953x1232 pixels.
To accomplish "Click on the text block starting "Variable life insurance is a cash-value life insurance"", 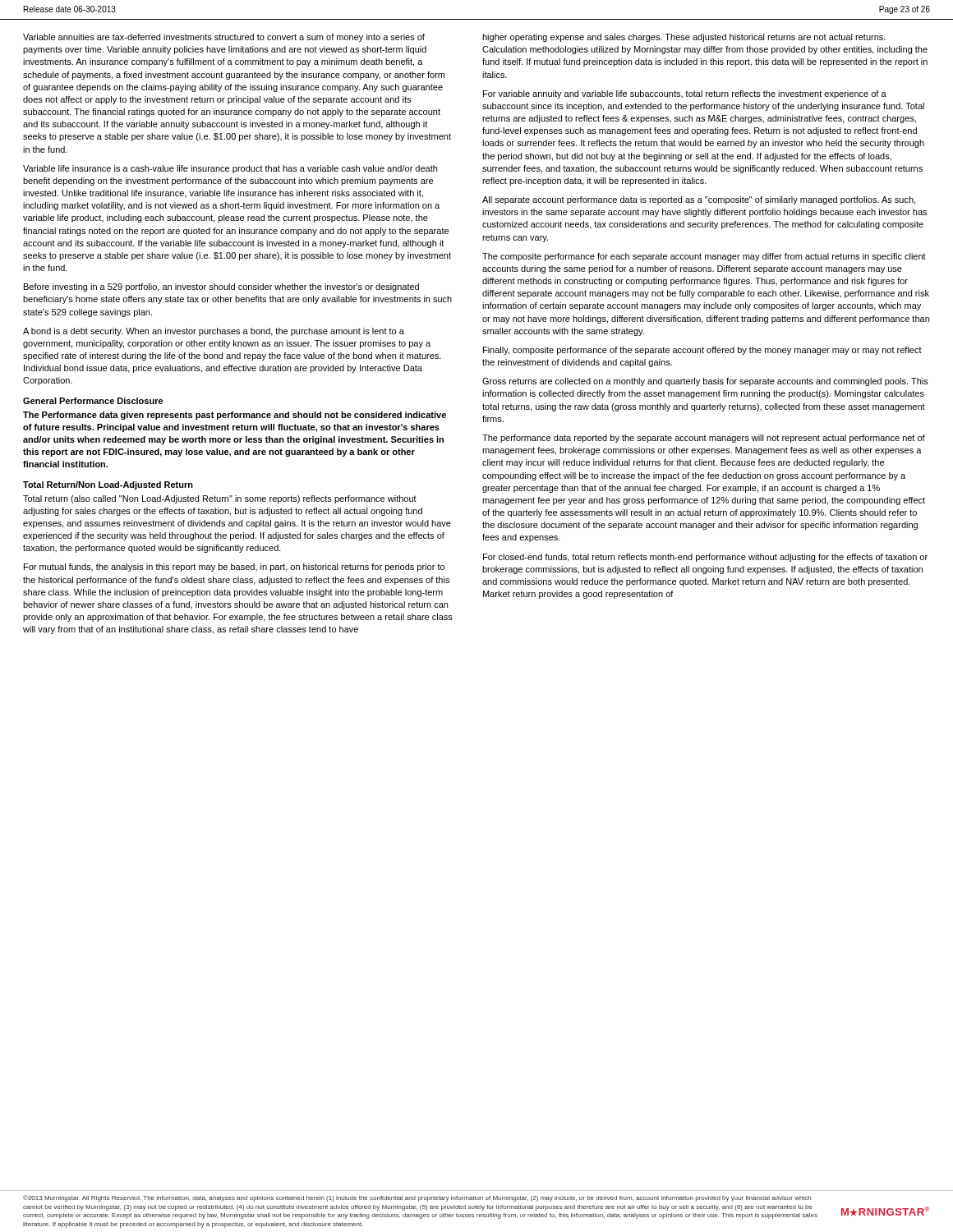I will coord(237,218).
